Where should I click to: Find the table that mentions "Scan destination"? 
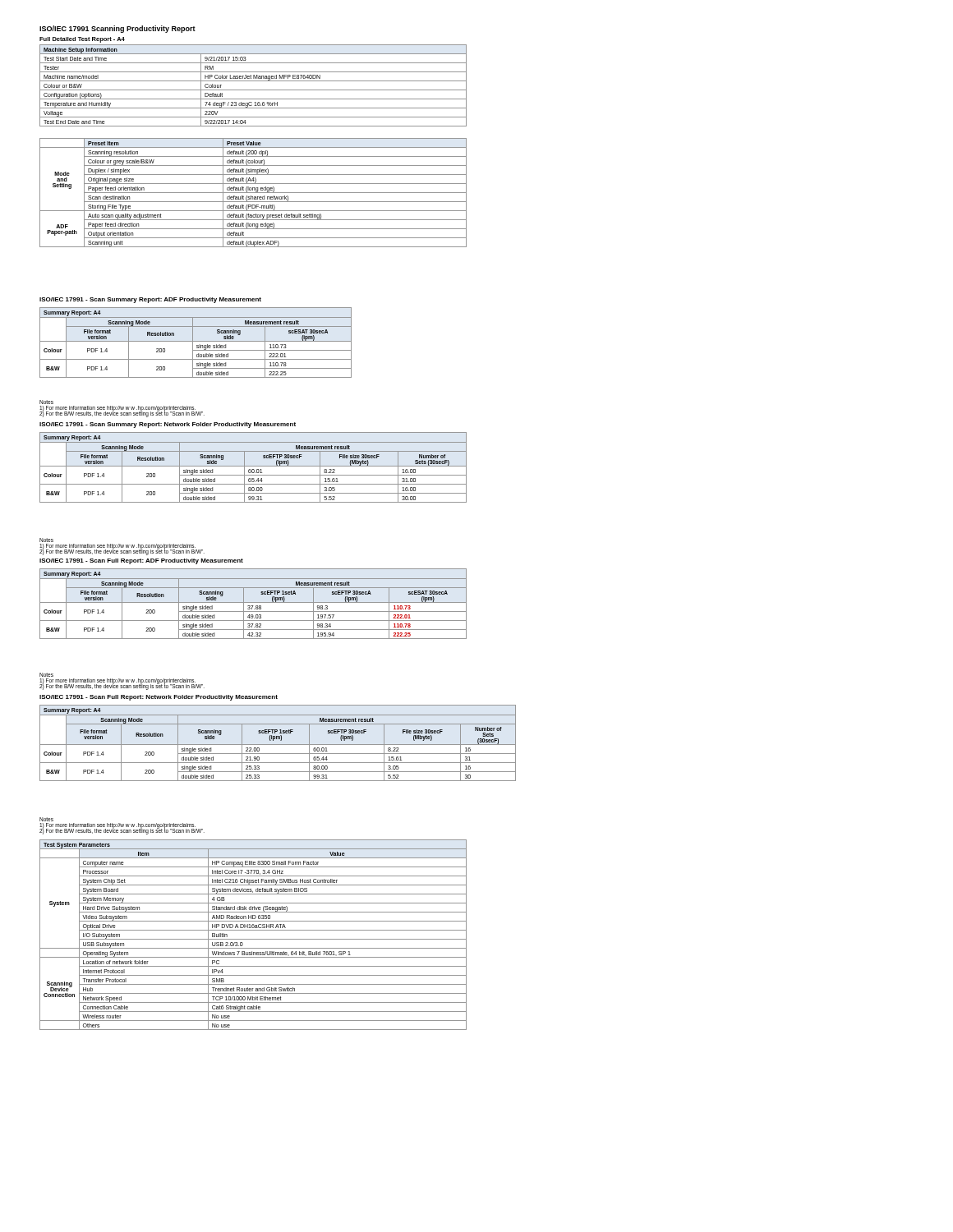[253, 193]
